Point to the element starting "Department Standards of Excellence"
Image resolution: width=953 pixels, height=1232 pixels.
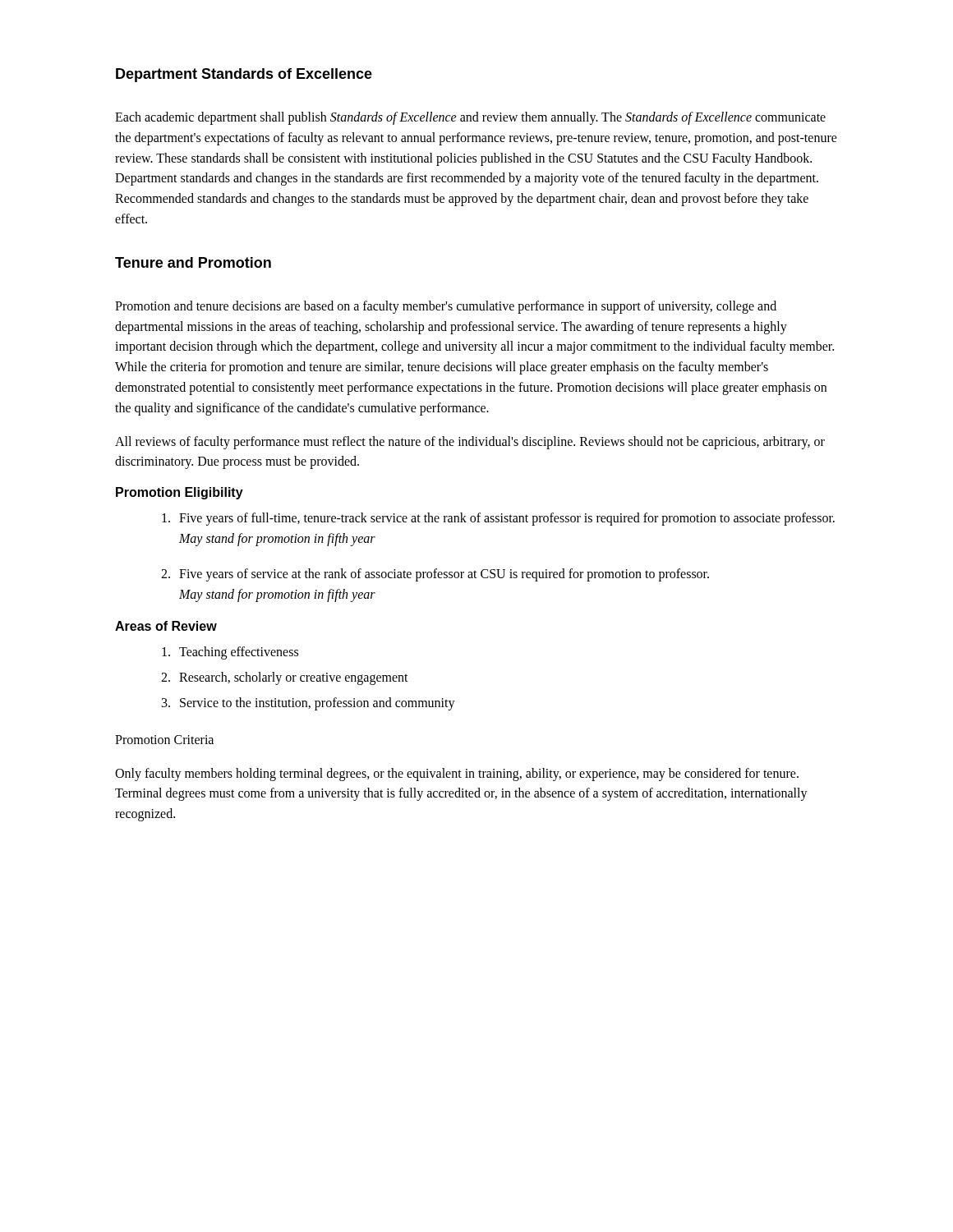(x=244, y=74)
